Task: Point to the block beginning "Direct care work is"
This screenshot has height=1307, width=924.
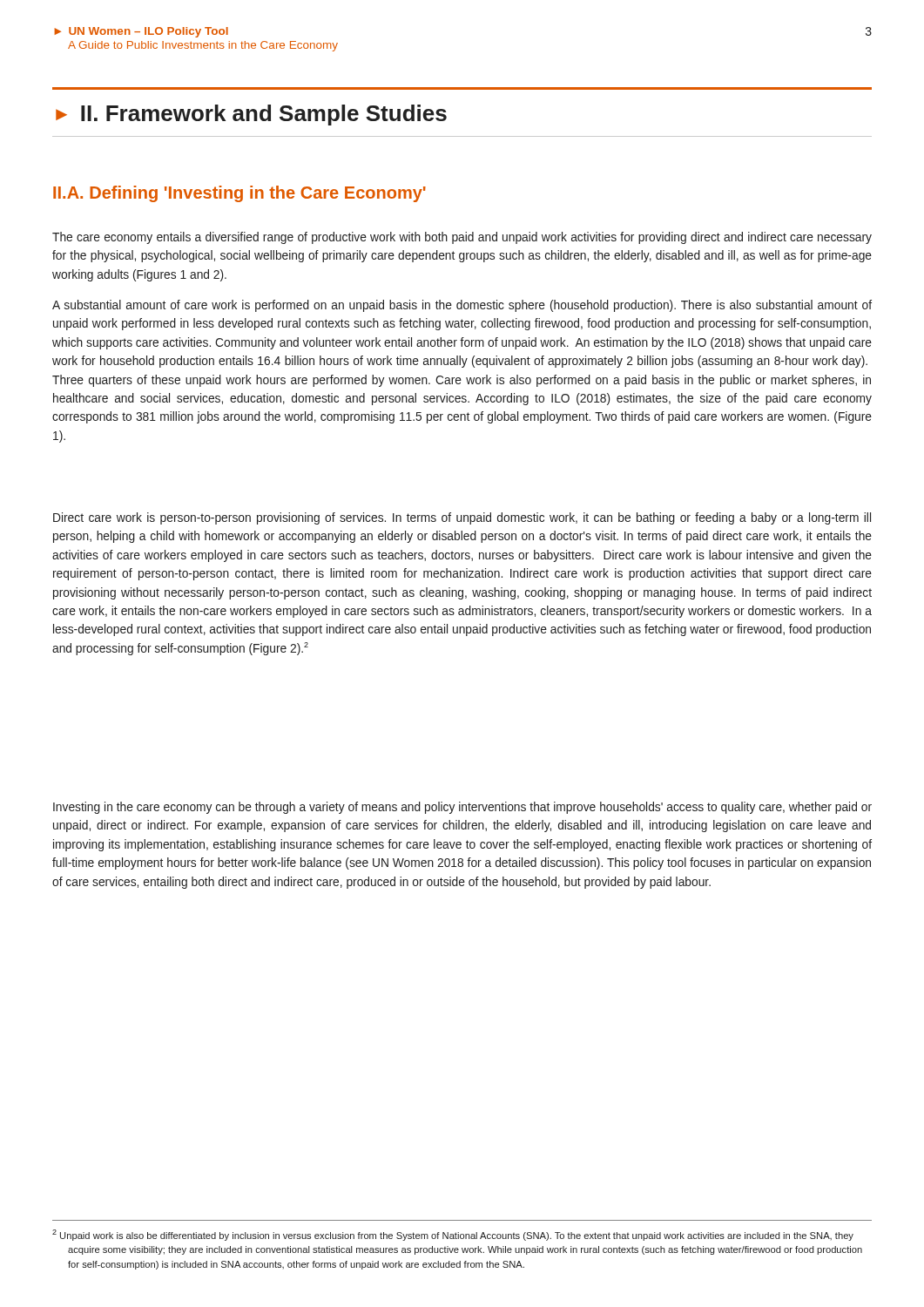Action: [x=462, y=583]
